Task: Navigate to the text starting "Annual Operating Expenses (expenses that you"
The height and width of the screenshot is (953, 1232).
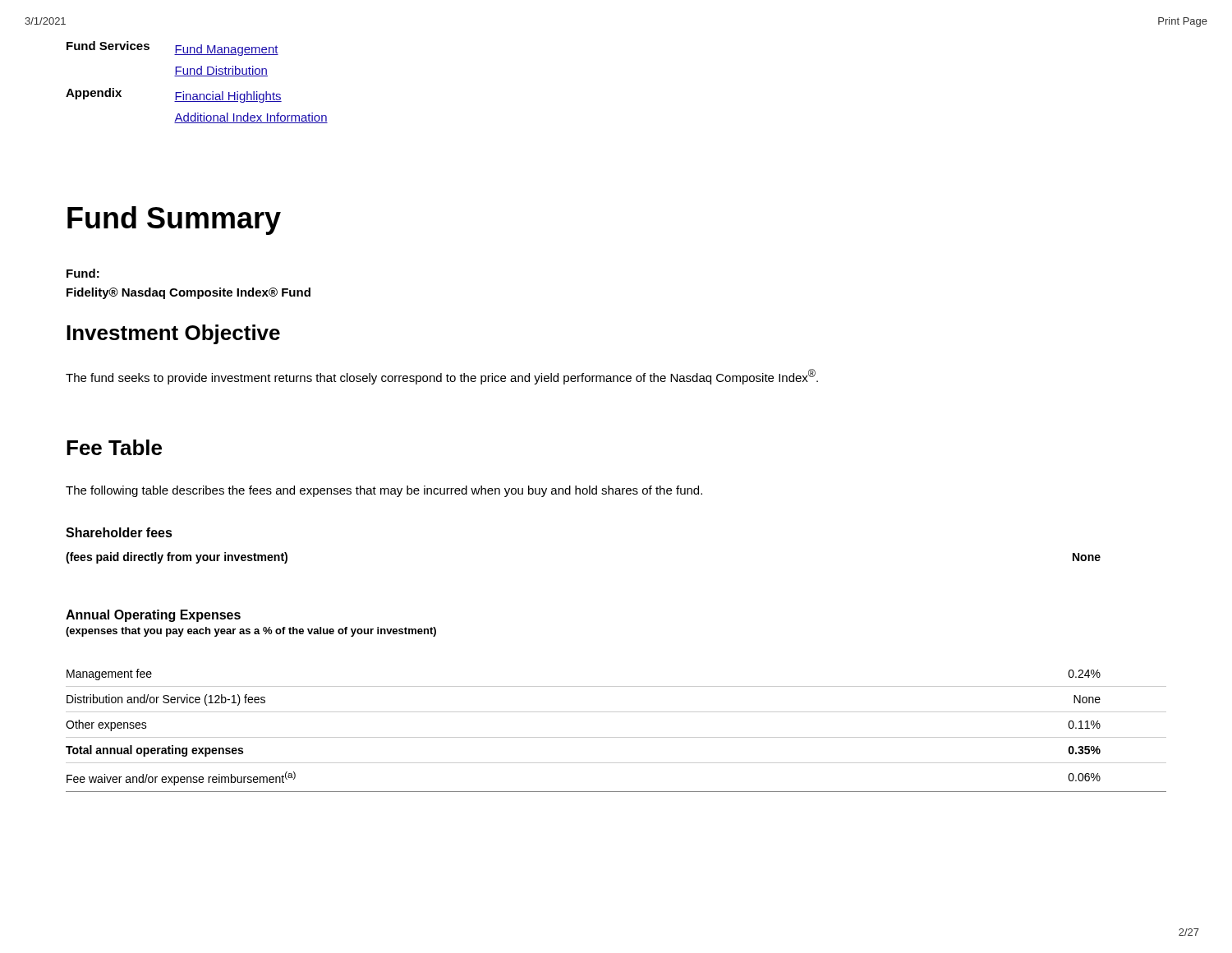Action: tap(251, 622)
